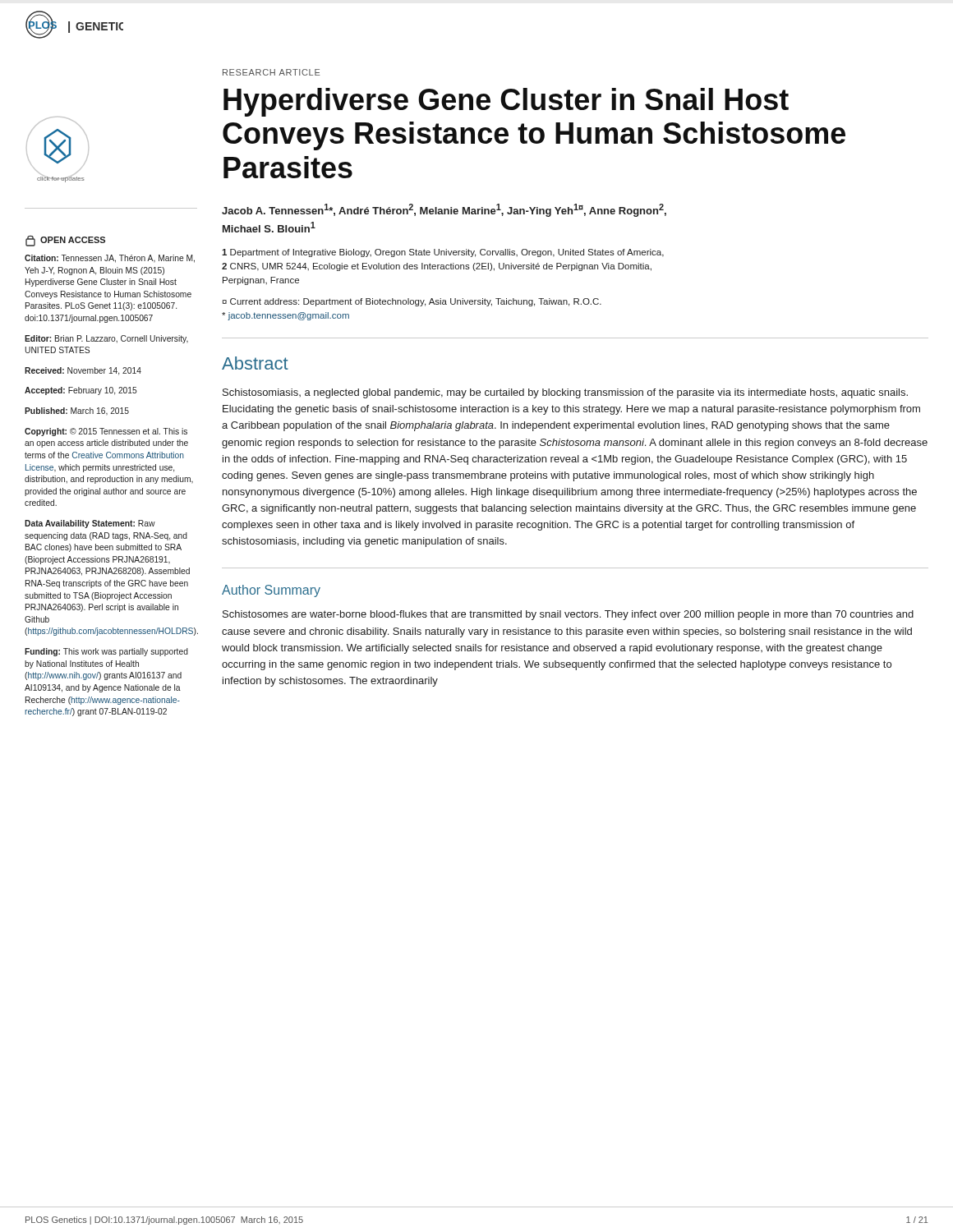
Task: Locate the text that reads "Received: November 14, 2014"
Action: pyautogui.click(x=111, y=371)
